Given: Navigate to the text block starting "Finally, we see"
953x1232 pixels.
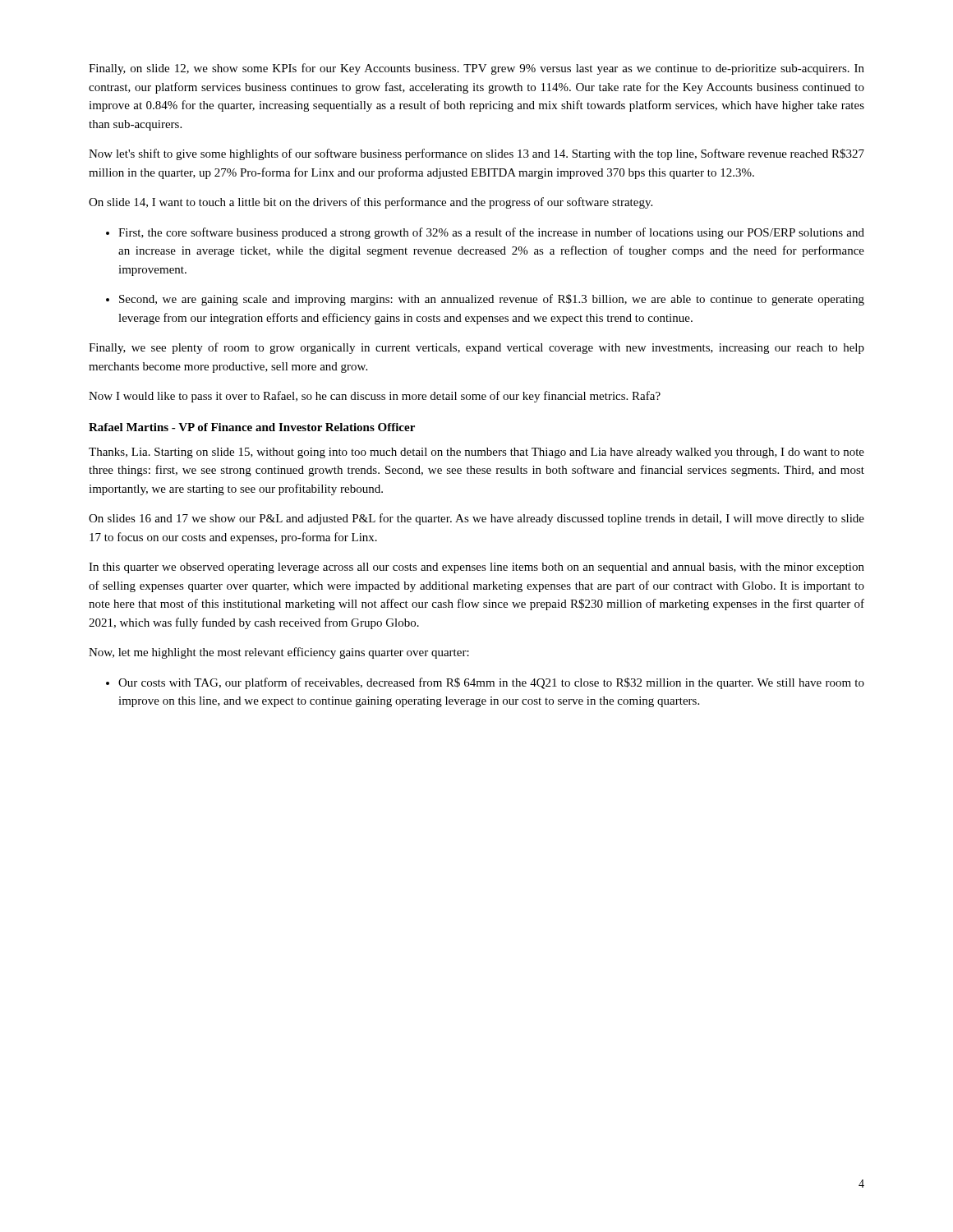Looking at the screenshot, I should coord(476,357).
